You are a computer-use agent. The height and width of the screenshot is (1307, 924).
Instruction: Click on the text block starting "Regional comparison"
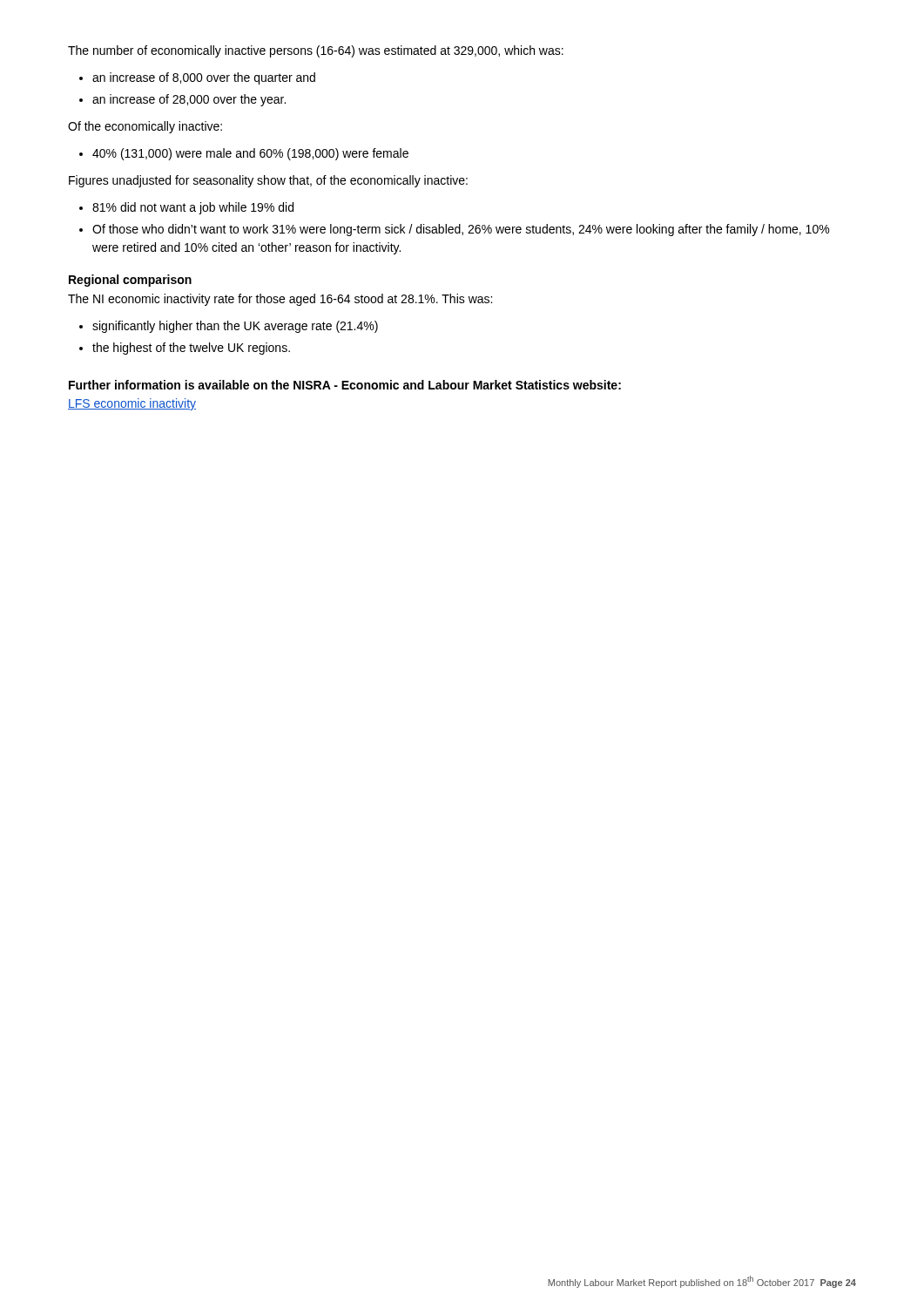tap(130, 280)
